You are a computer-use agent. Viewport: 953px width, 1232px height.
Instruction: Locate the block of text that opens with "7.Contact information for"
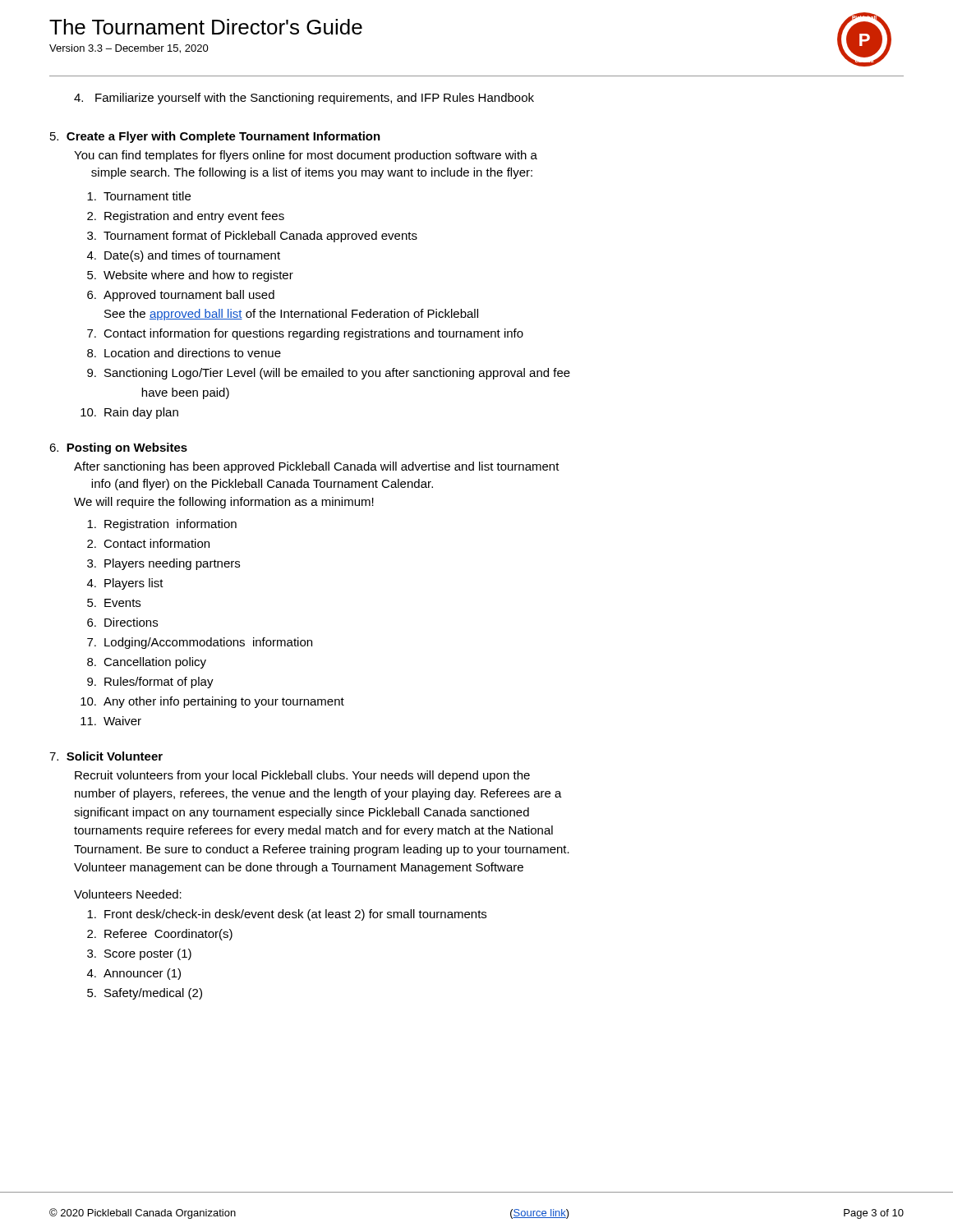(x=299, y=333)
